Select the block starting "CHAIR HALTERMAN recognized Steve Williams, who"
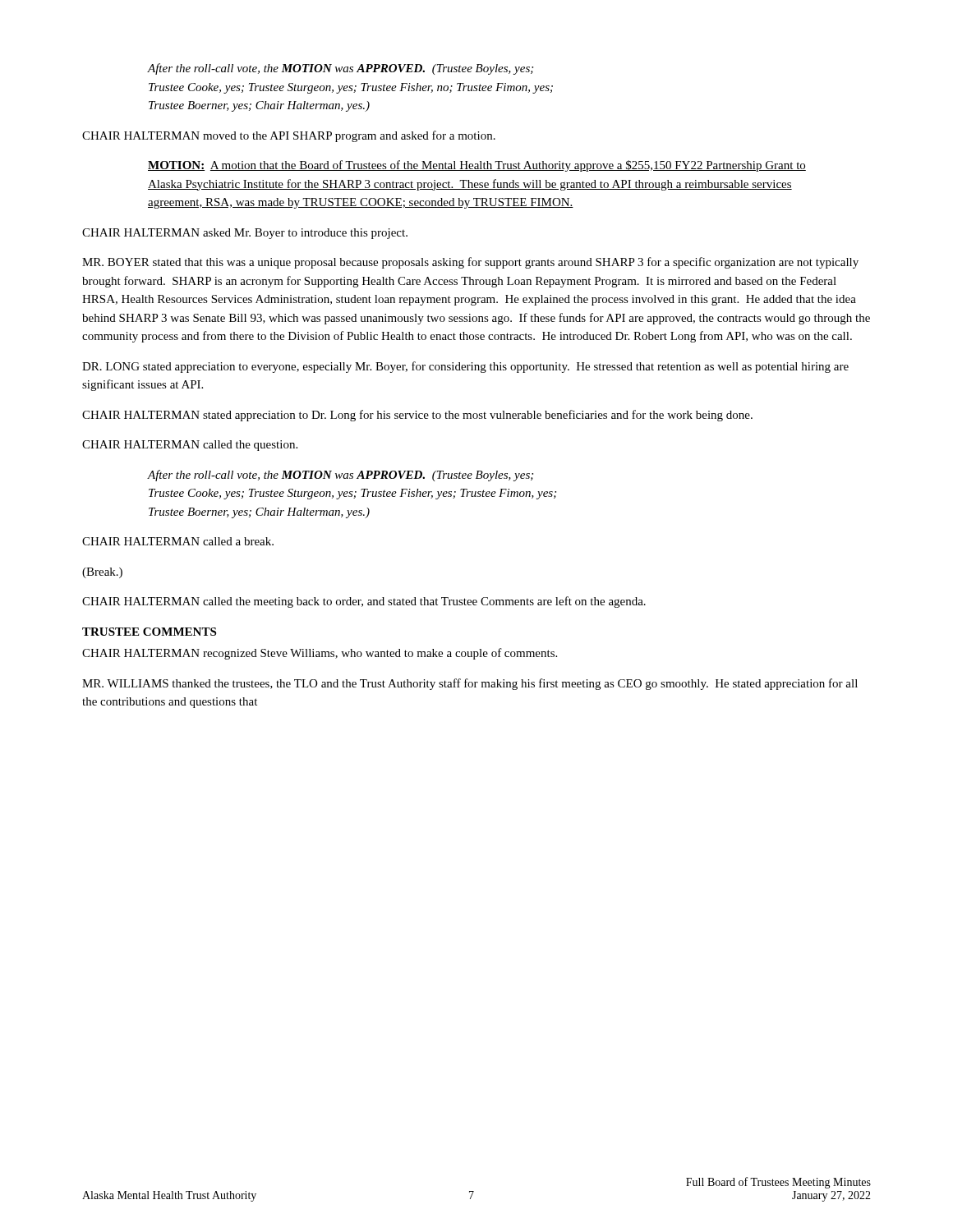Image resolution: width=953 pixels, height=1232 pixels. (320, 653)
